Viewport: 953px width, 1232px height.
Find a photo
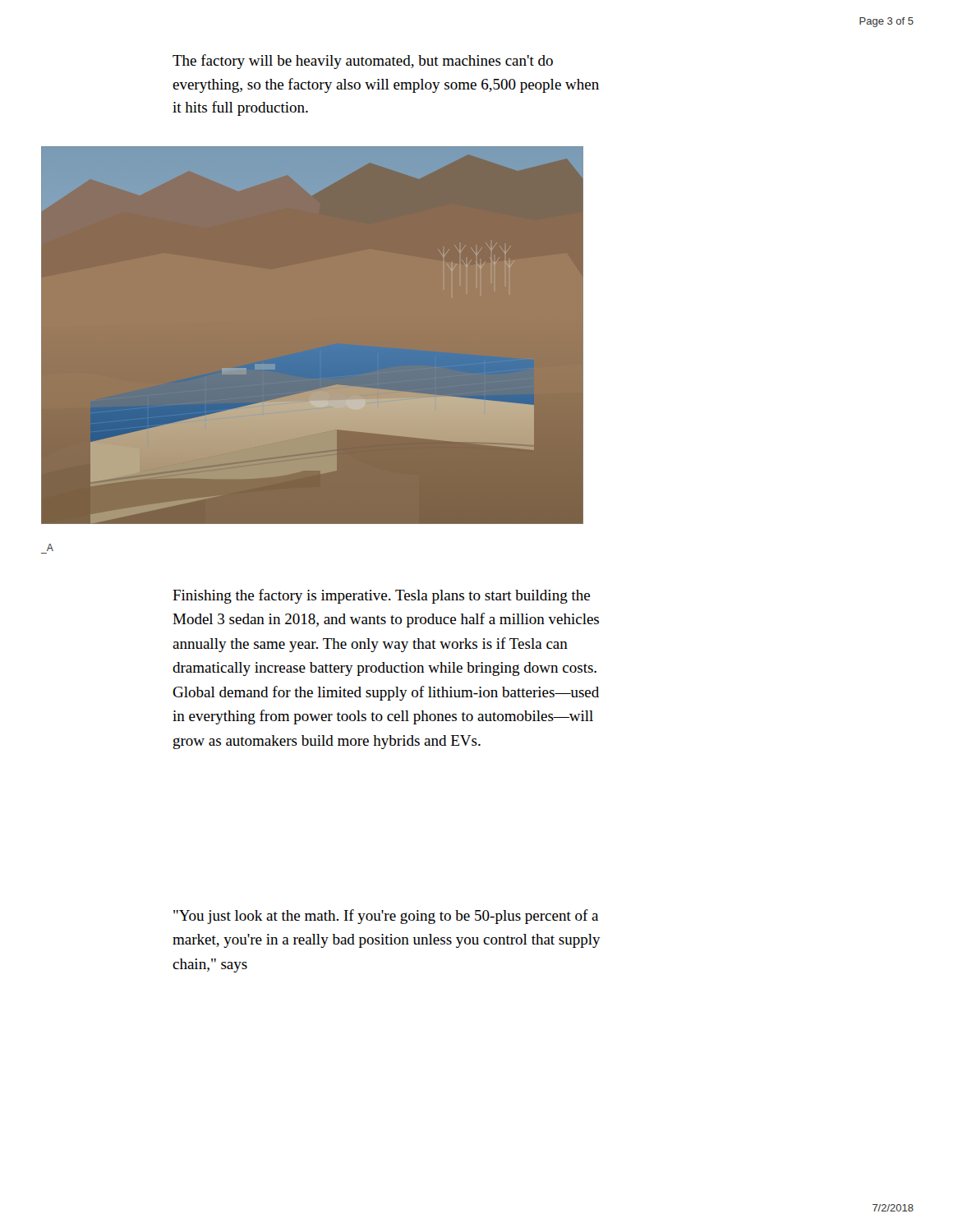point(312,335)
